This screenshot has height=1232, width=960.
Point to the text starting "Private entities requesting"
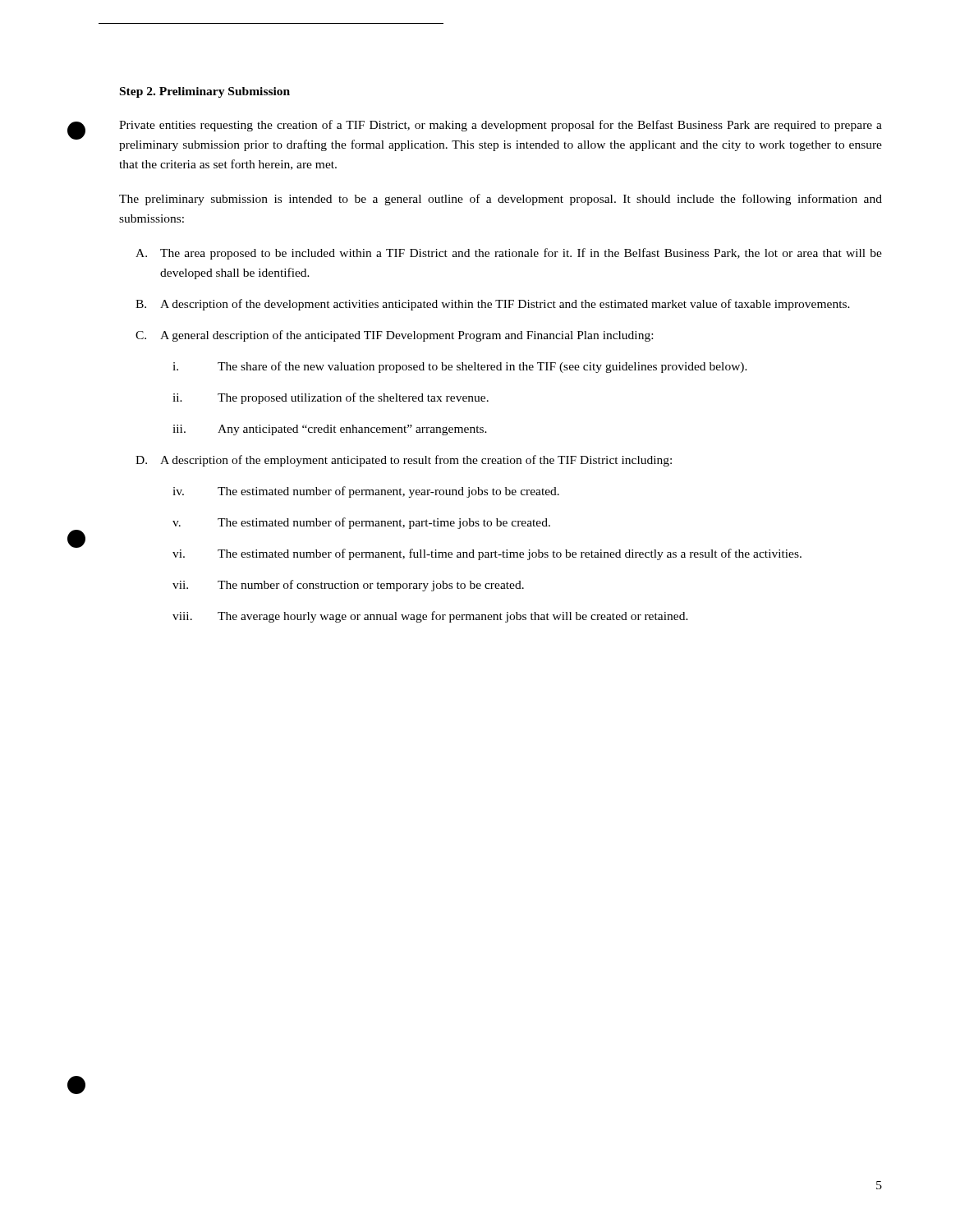tap(500, 144)
